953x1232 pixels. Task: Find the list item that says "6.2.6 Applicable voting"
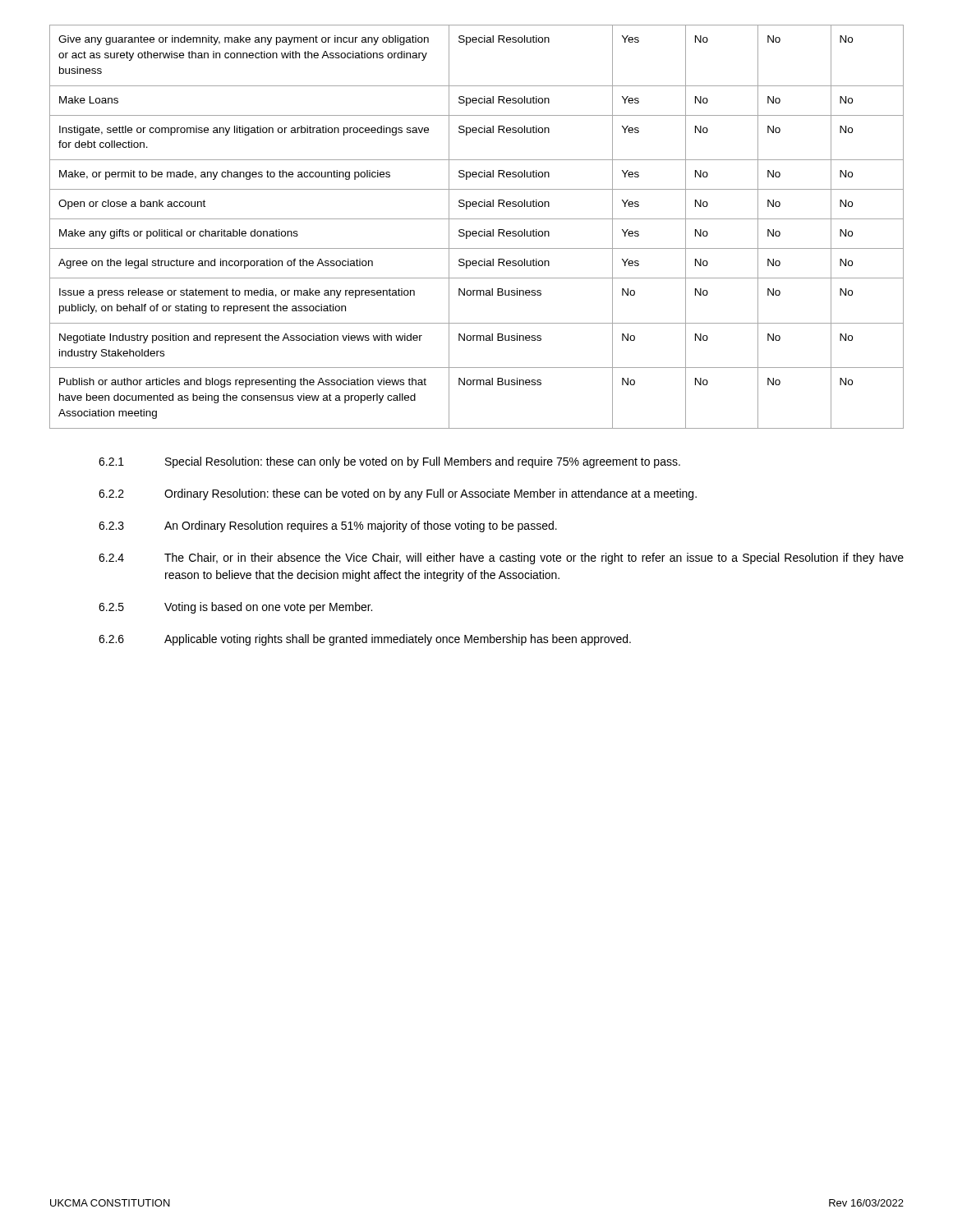(x=501, y=640)
